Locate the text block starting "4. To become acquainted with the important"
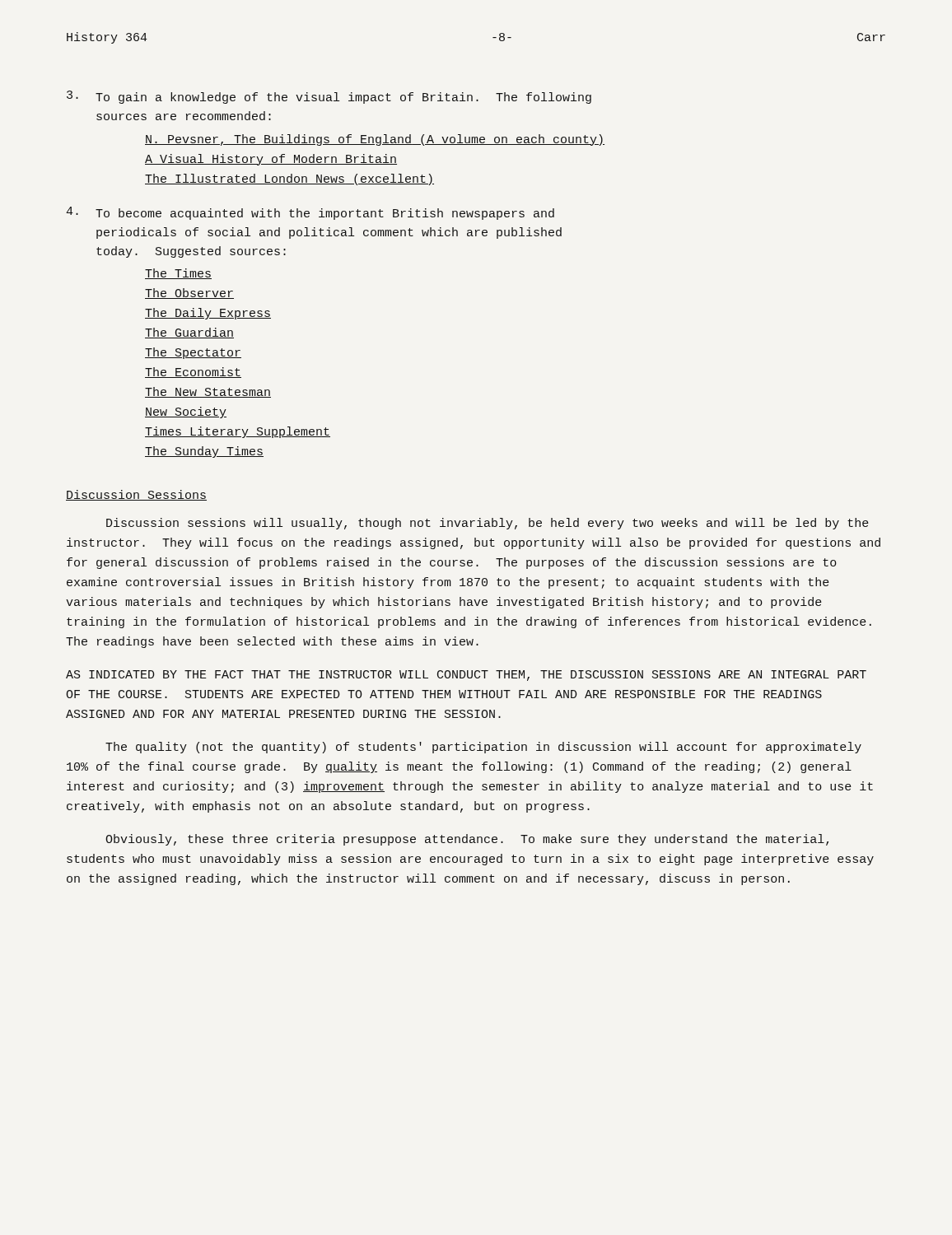This screenshot has height=1235, width=952. tap(310, 213)
